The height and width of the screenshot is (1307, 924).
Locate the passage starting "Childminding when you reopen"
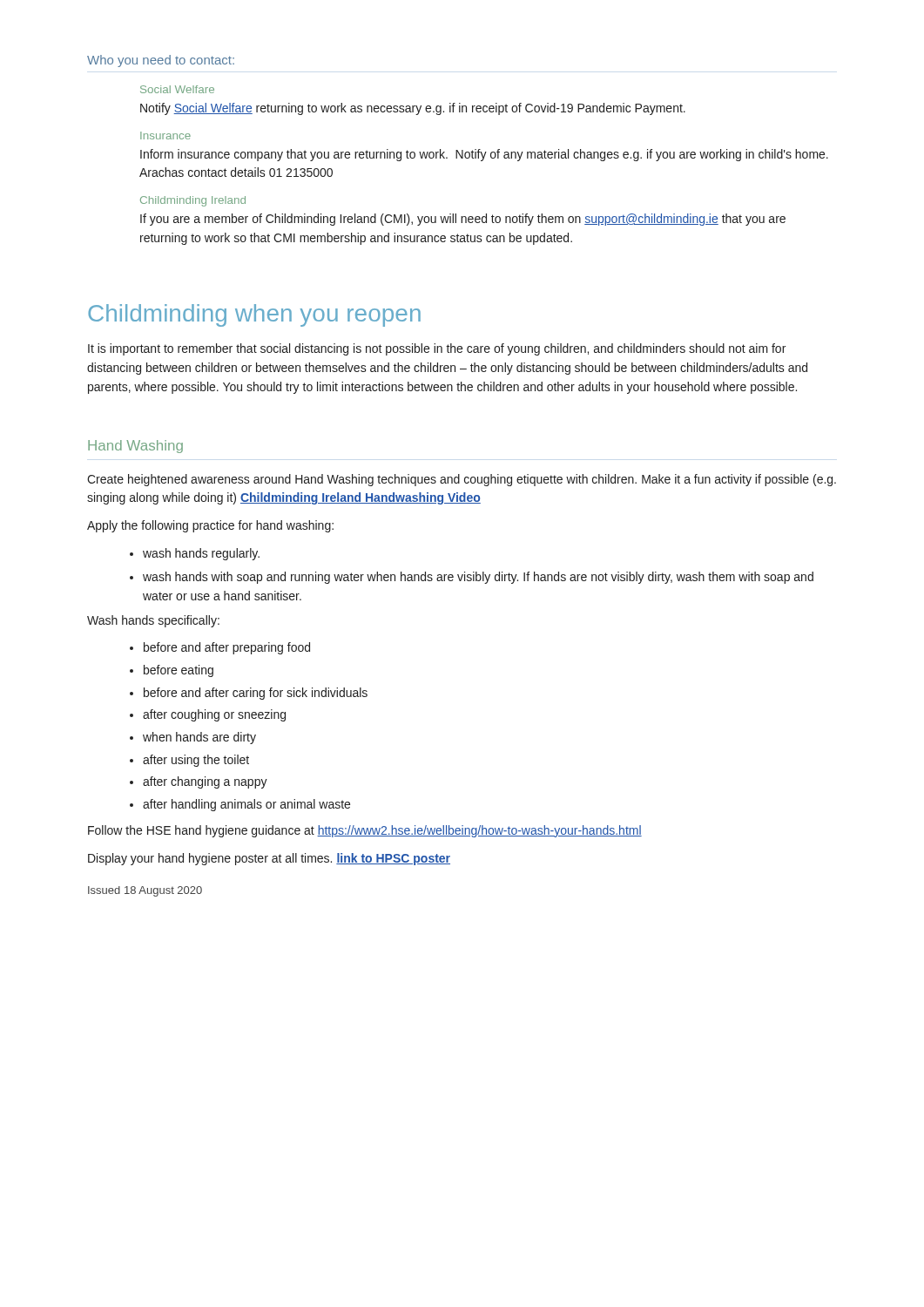pyautogui.click(x=255, y=314)
